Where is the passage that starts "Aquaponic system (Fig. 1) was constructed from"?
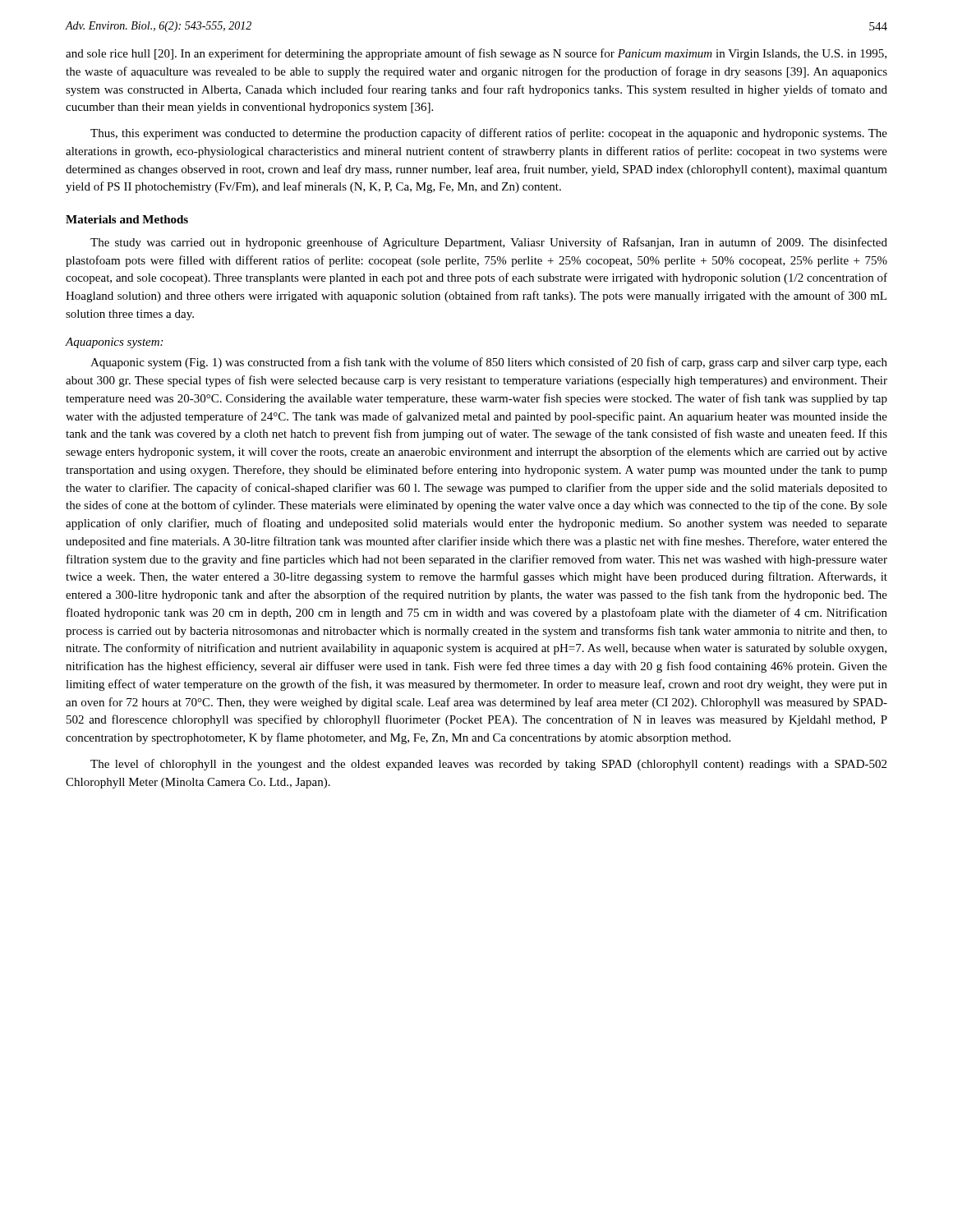 point(476,550)
